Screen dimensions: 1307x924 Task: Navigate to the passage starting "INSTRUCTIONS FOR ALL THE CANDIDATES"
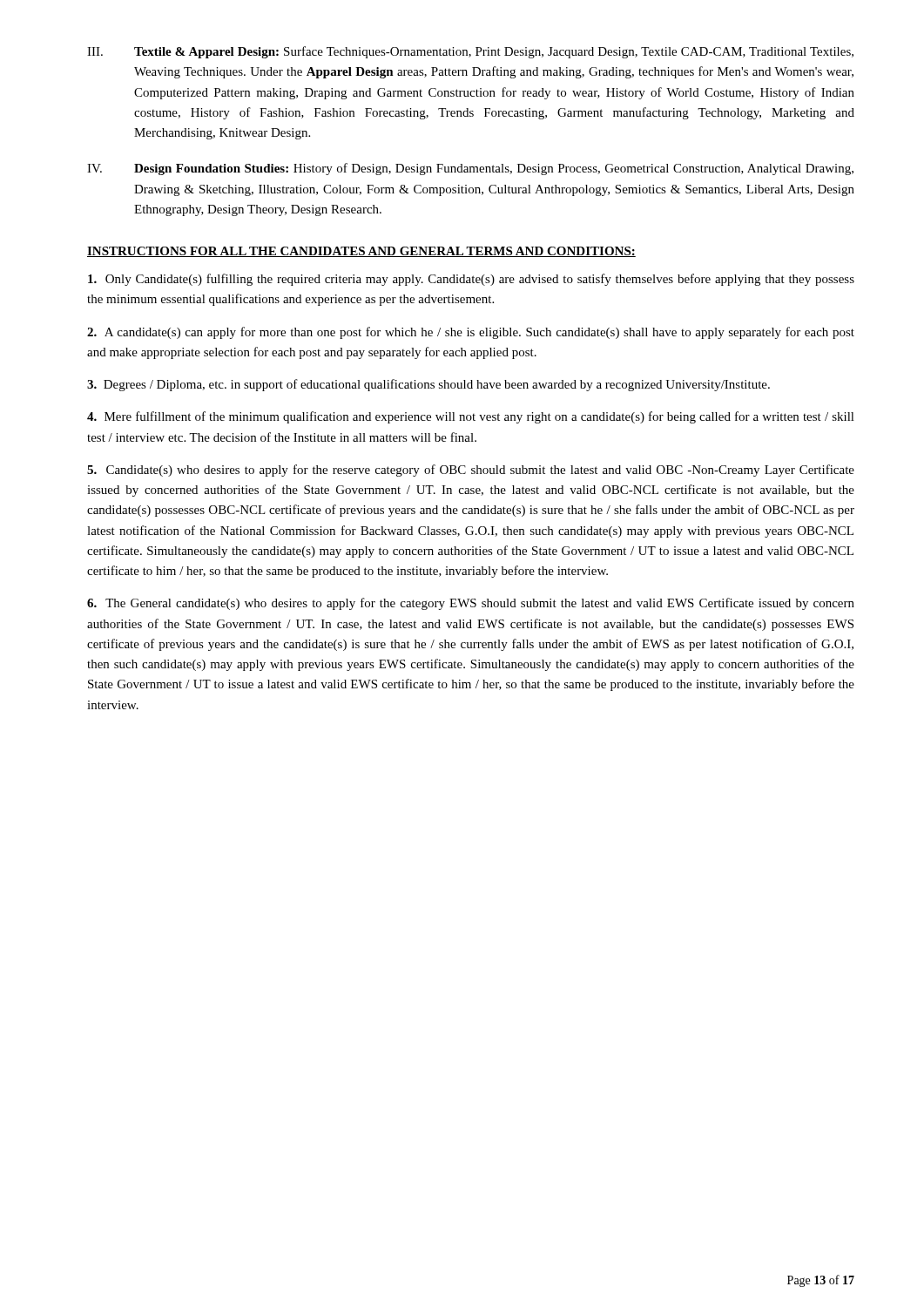point(361,251)
